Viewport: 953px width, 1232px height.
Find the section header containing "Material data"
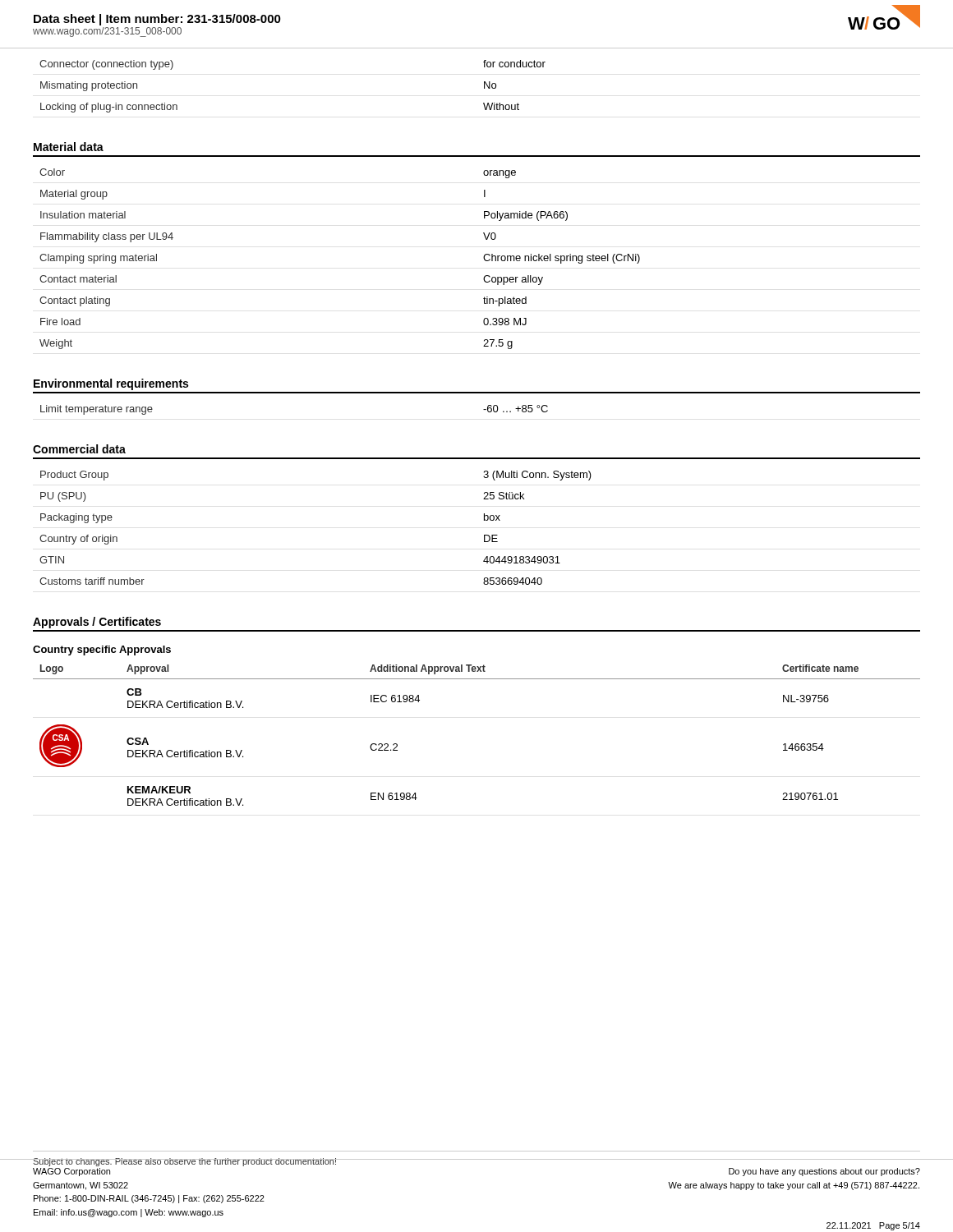coord(68,147)
